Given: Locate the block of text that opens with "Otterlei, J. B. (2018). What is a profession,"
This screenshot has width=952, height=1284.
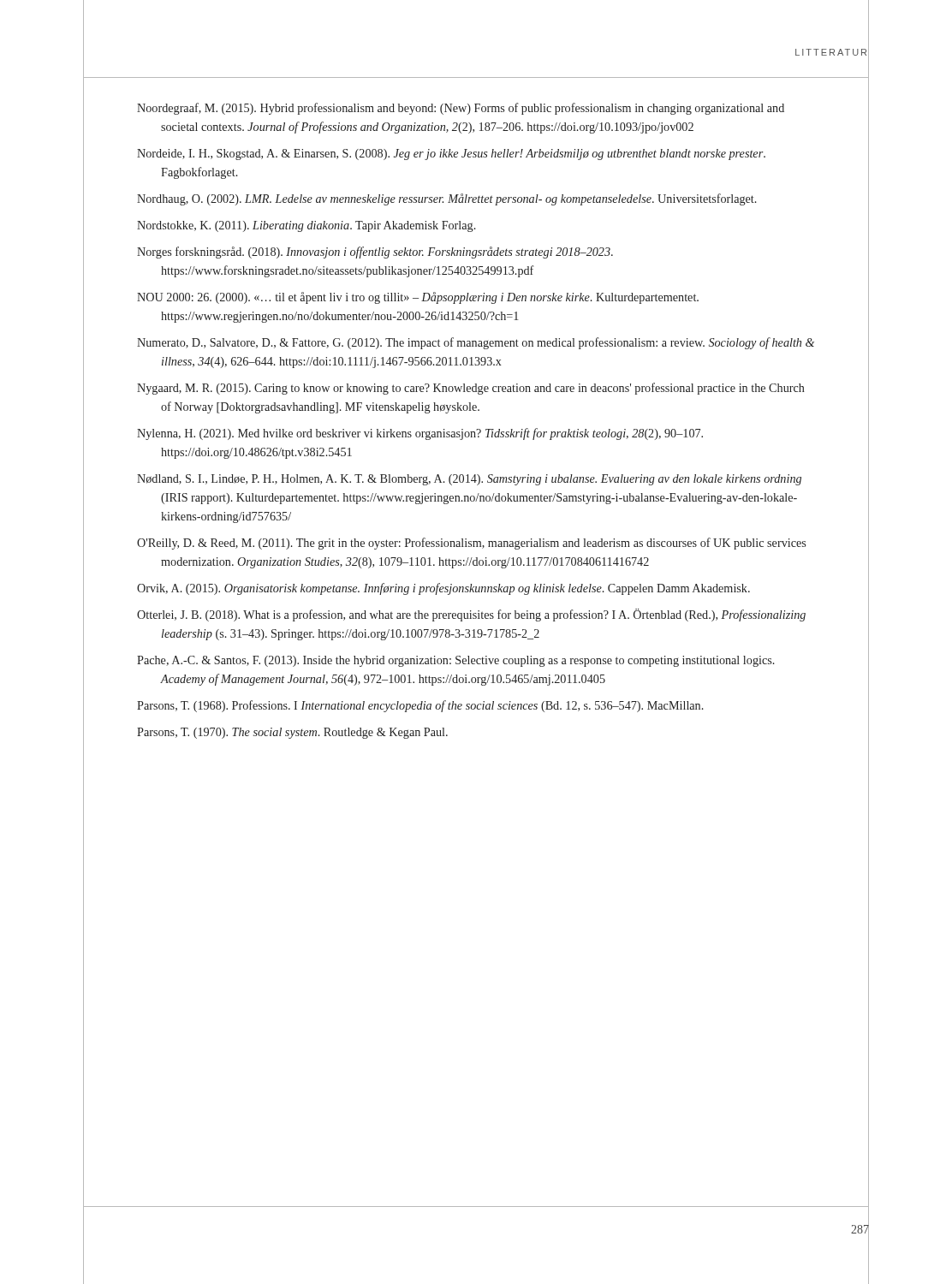Looking at the screenshot, I should tap(471, 624).
